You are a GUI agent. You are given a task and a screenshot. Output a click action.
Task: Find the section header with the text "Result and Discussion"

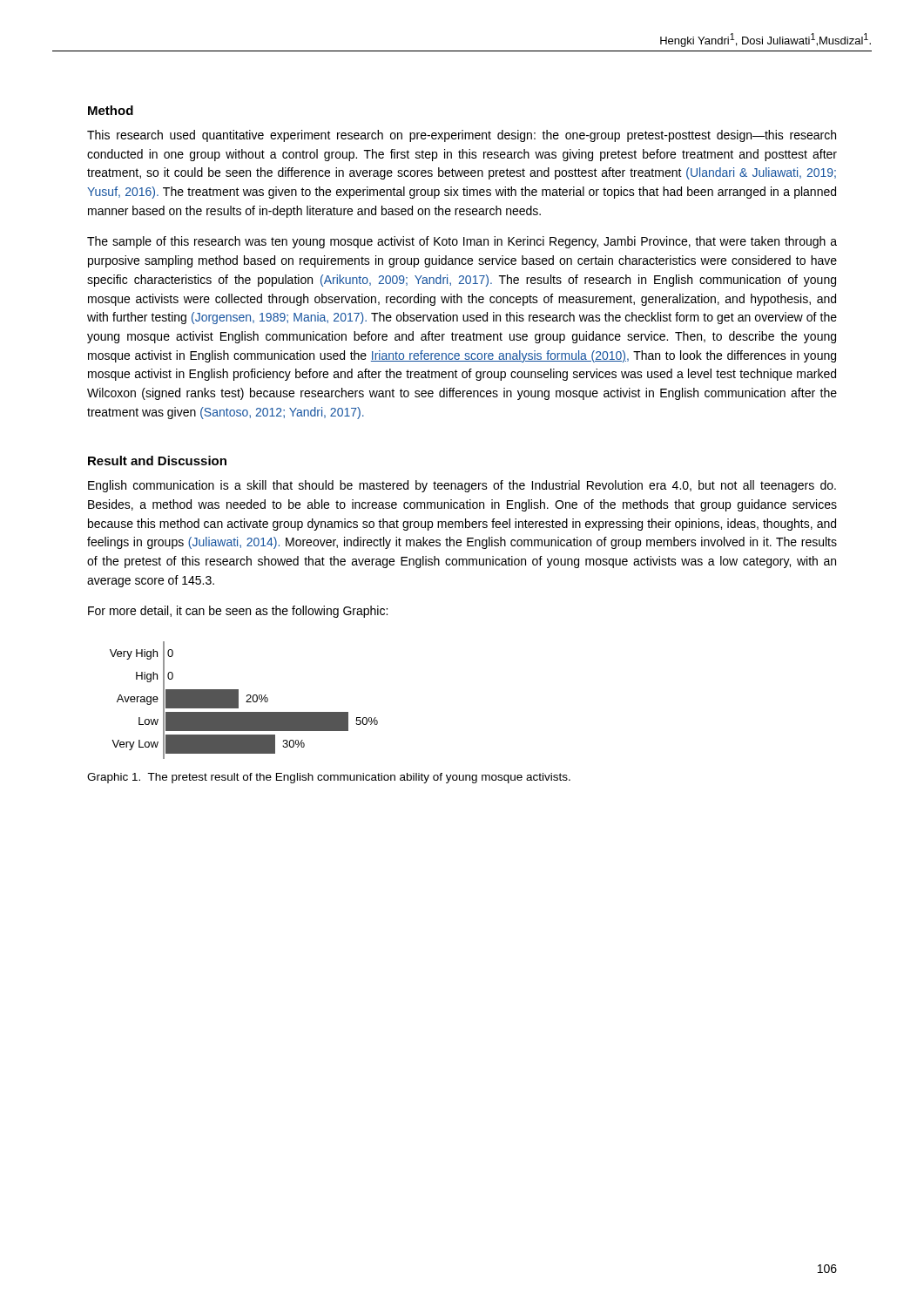pyautogui.click(x=157, y=461)
